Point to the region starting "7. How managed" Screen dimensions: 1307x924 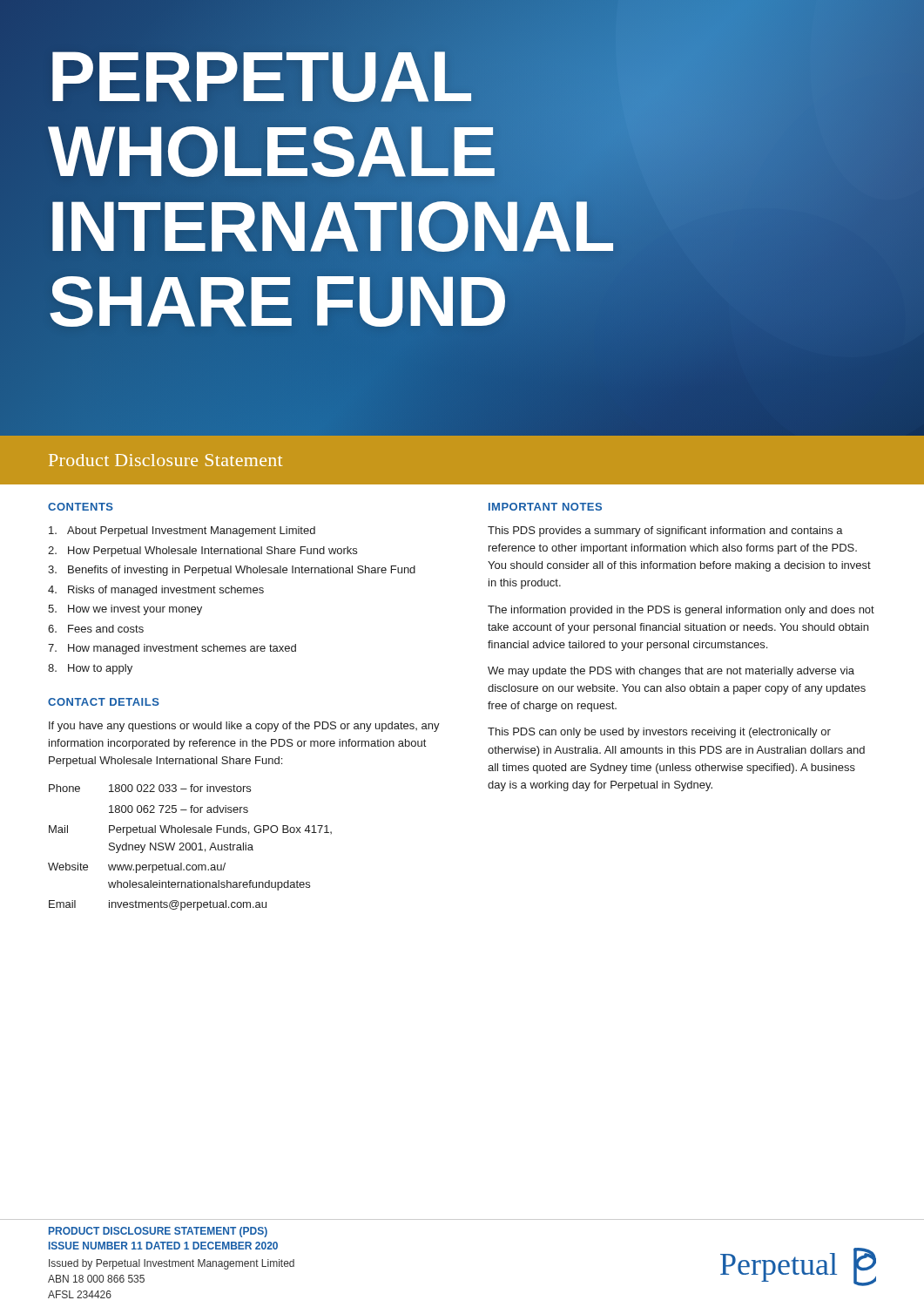pos(244,648)
